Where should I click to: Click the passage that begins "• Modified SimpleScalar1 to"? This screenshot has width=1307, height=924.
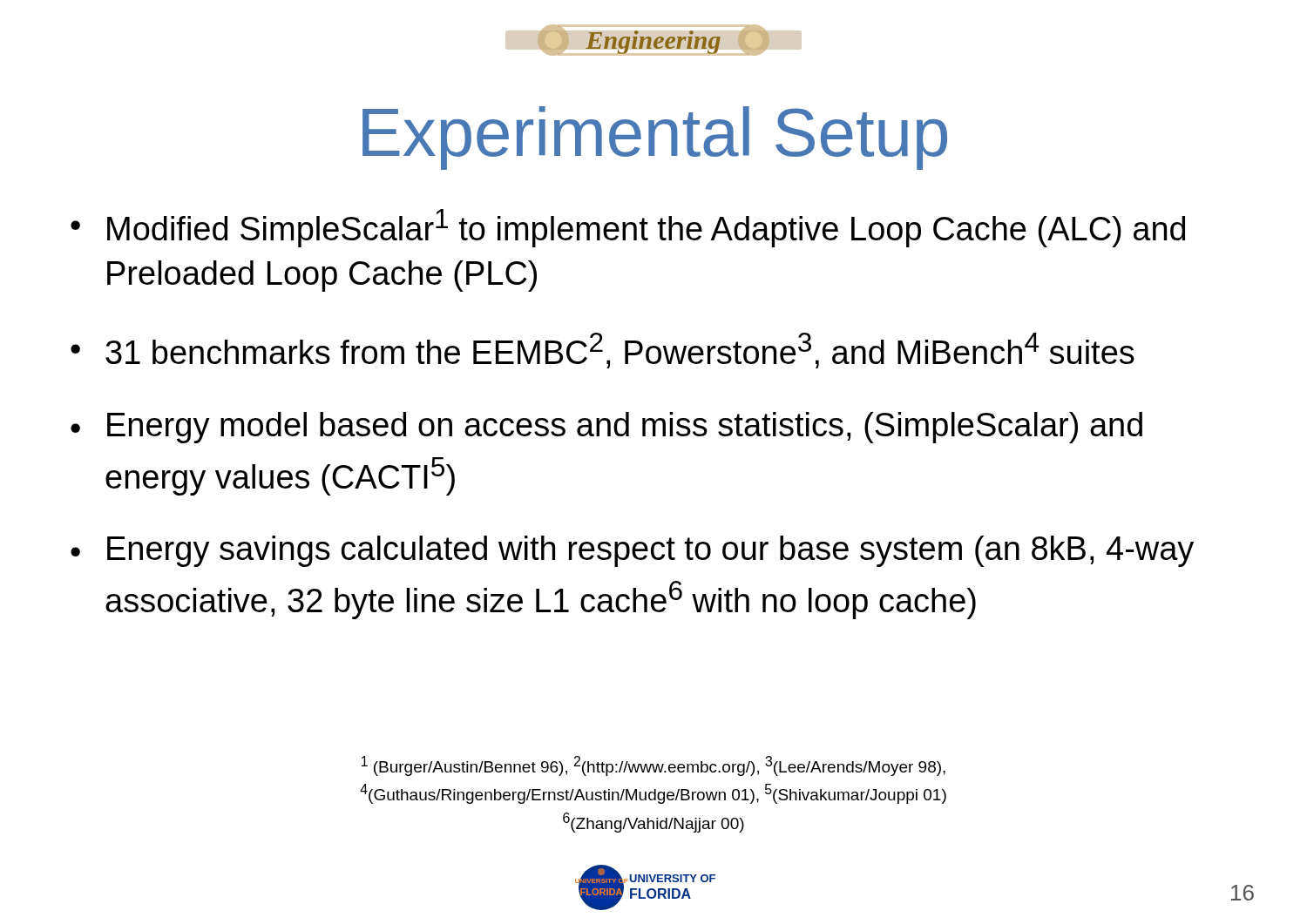point(654,248)
